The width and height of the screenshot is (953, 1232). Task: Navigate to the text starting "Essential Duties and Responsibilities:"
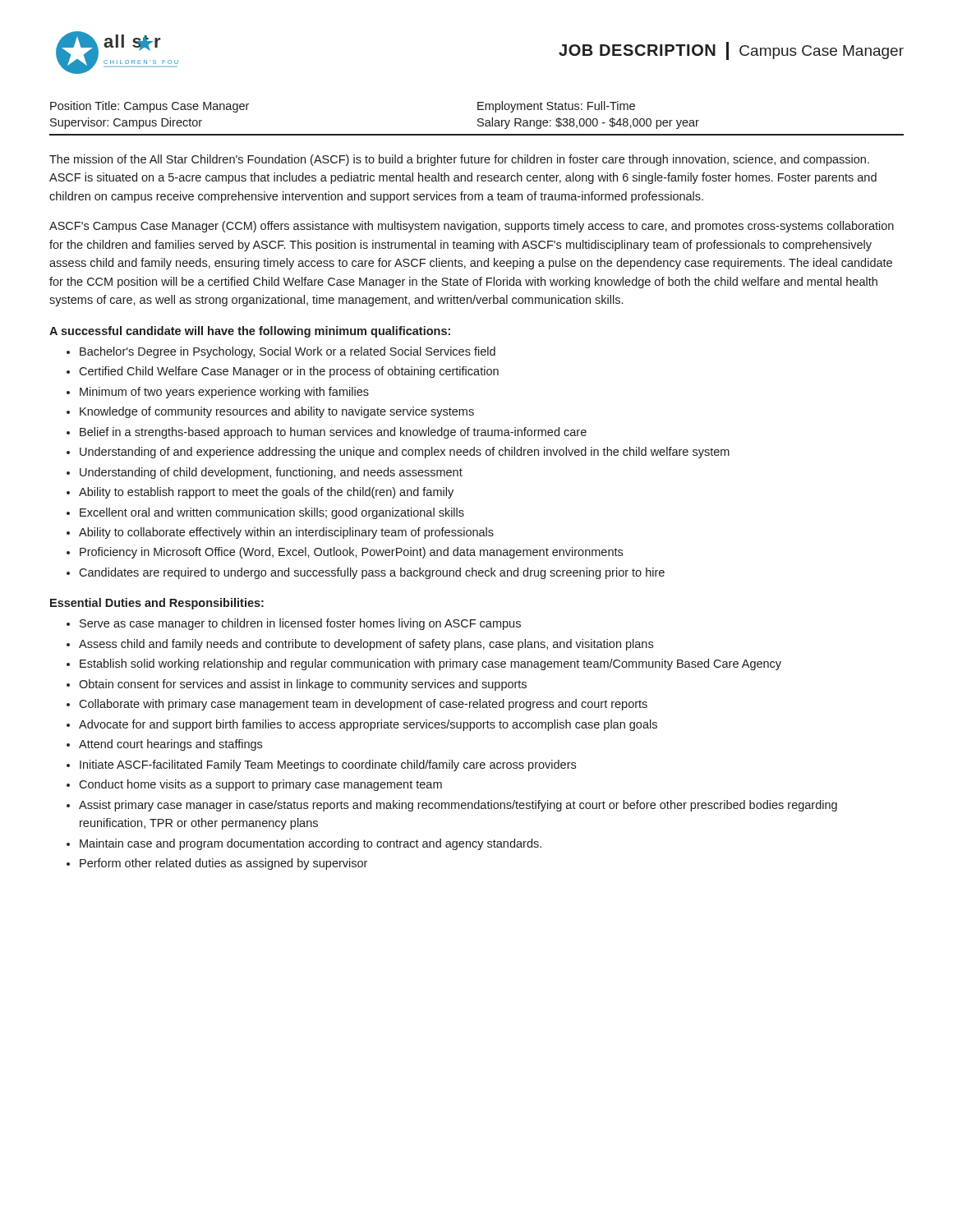157,603
